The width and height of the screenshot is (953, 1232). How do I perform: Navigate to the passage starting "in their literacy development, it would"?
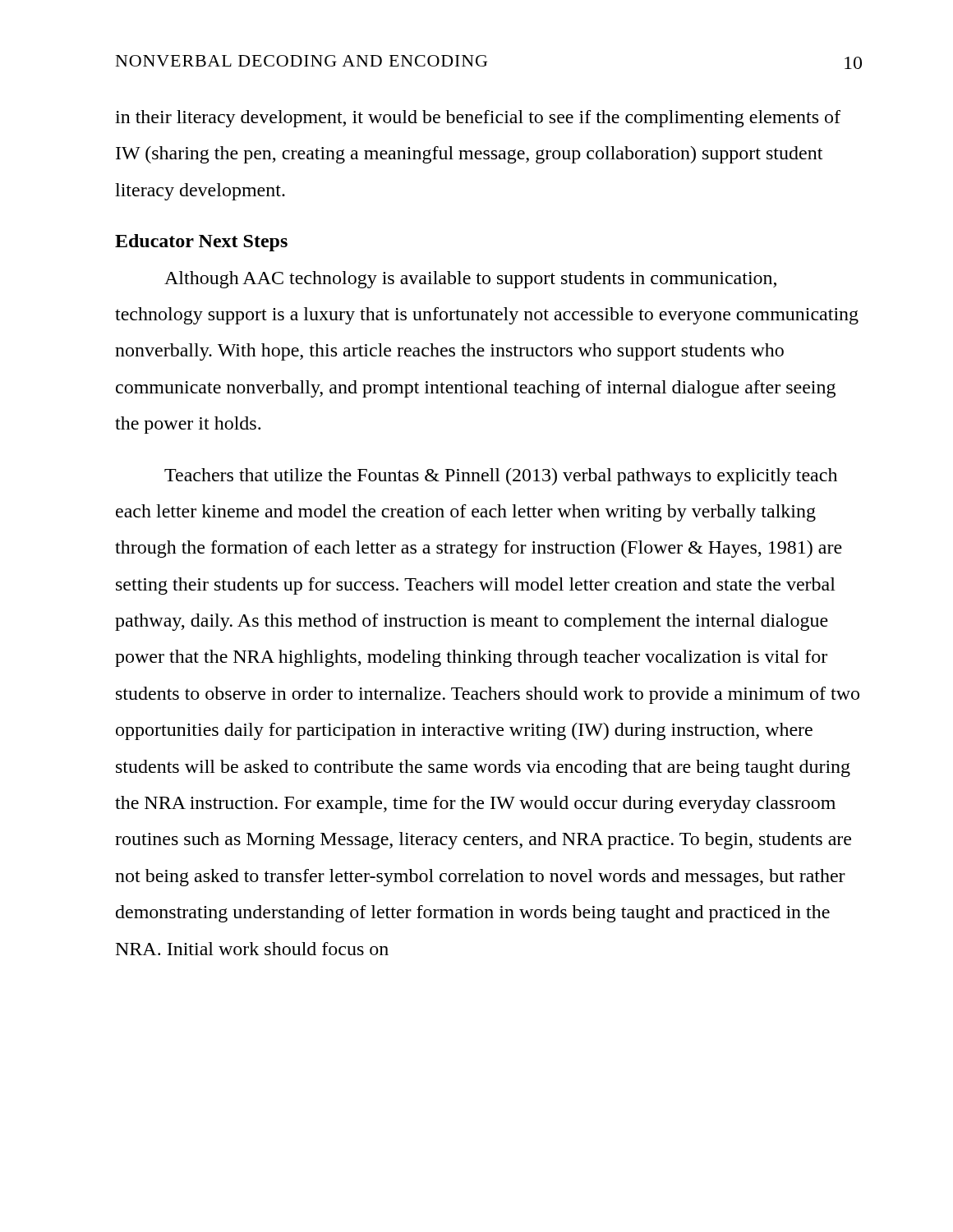[x=478, y=153]
